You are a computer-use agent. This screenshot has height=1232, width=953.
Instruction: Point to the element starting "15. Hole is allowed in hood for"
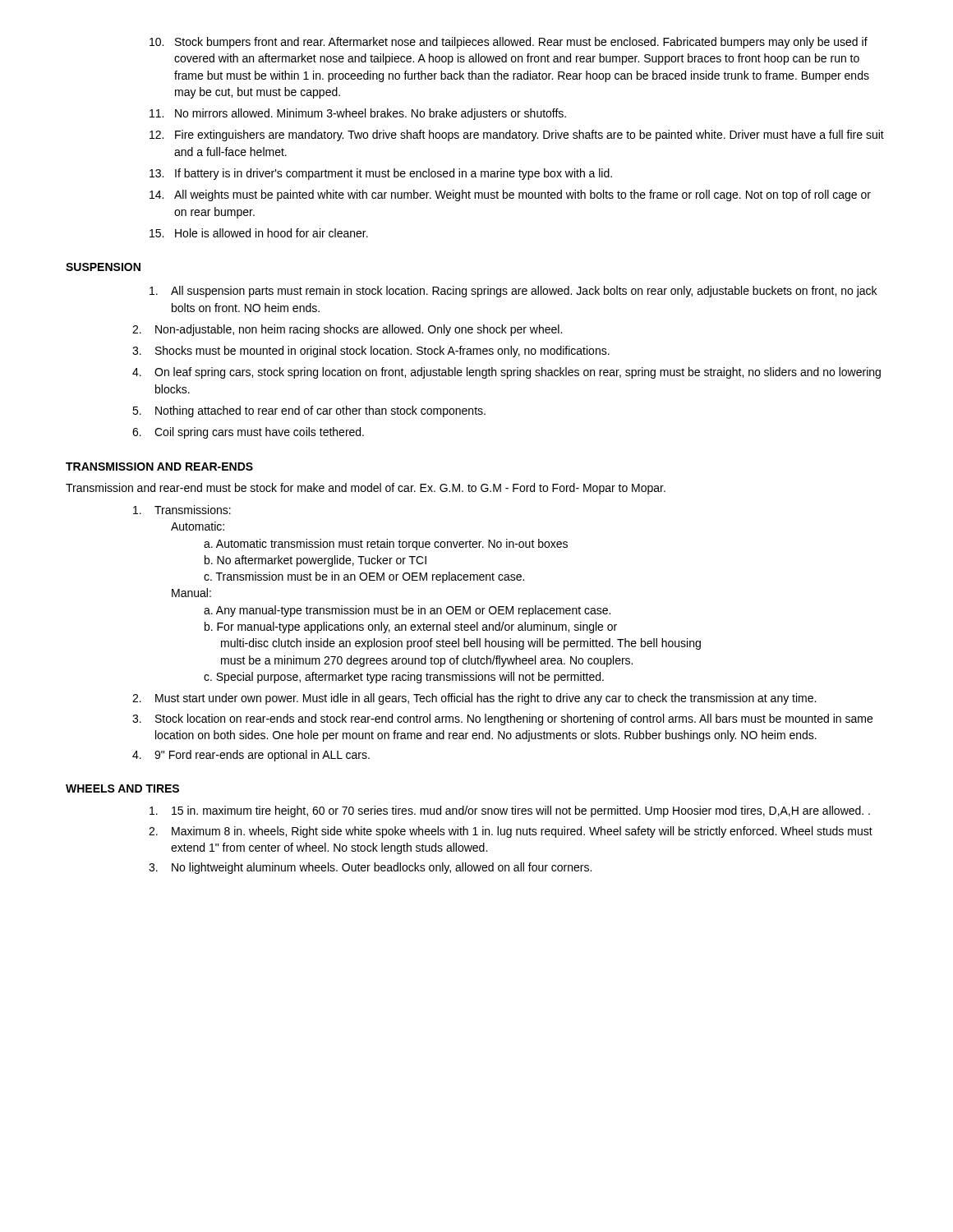tap(259, 233)
